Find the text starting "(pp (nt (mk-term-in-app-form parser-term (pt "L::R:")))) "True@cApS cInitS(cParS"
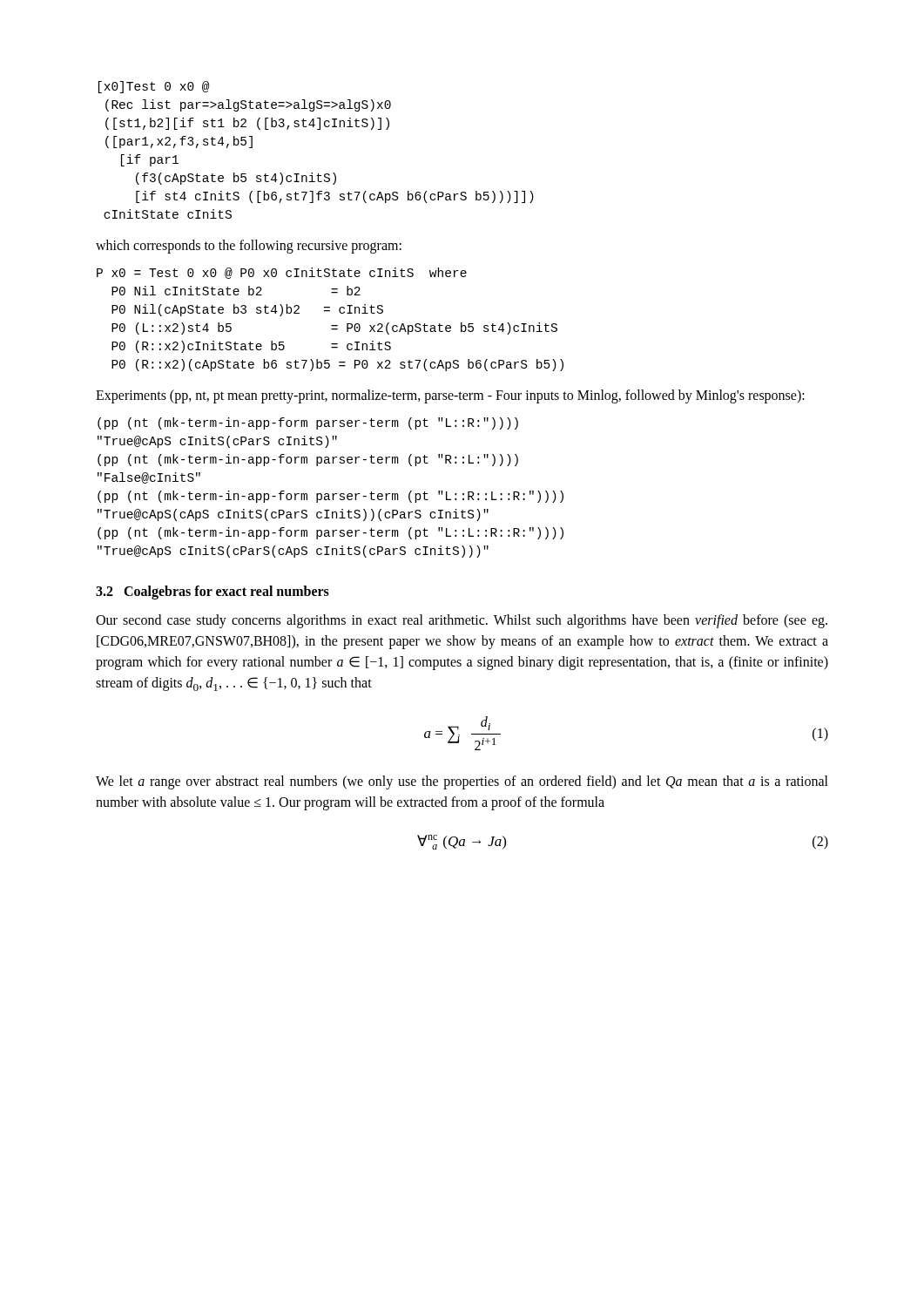Screen dimensions: 1307x924 462,488
